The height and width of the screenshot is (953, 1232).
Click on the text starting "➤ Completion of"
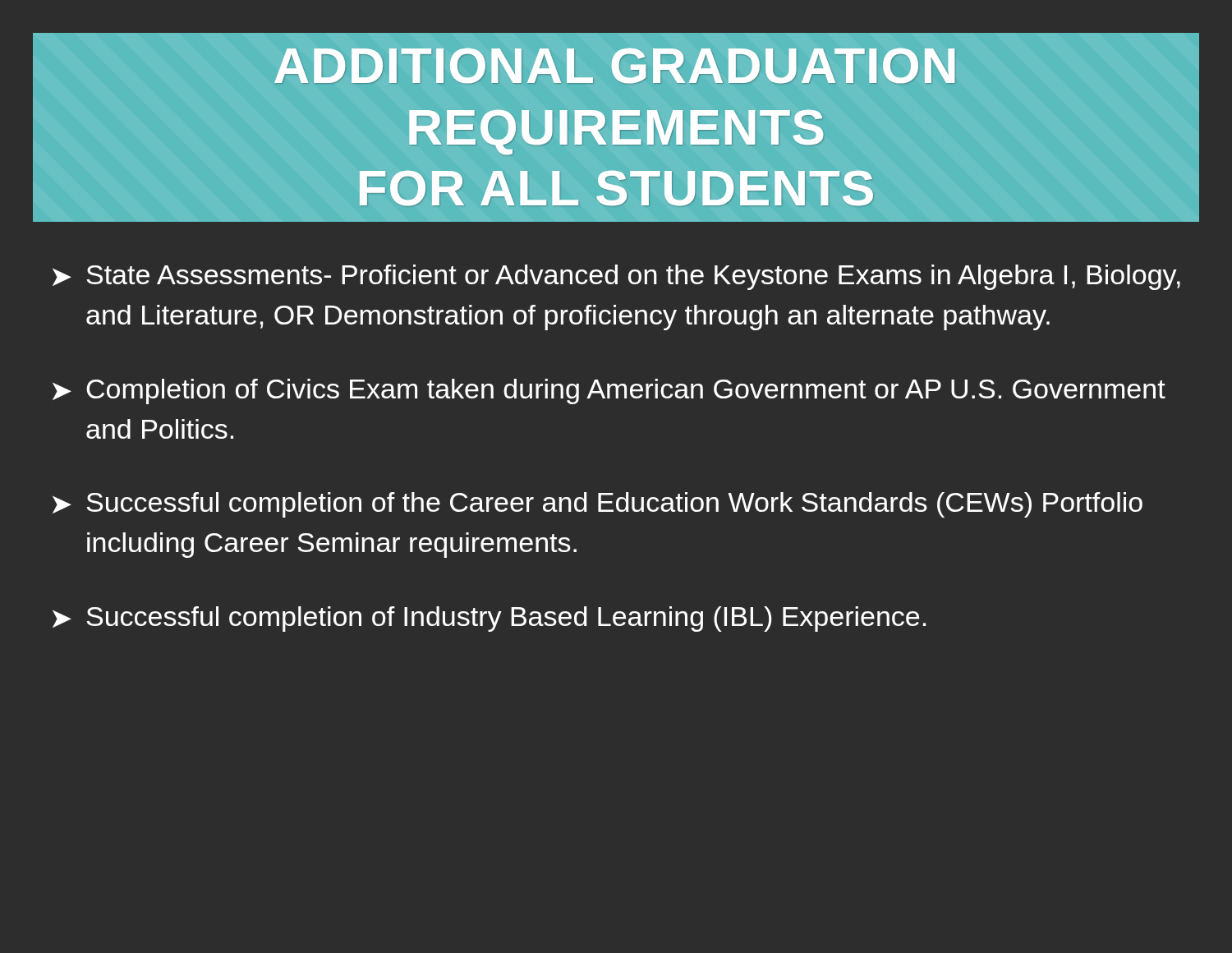click(x=616, y=409)
